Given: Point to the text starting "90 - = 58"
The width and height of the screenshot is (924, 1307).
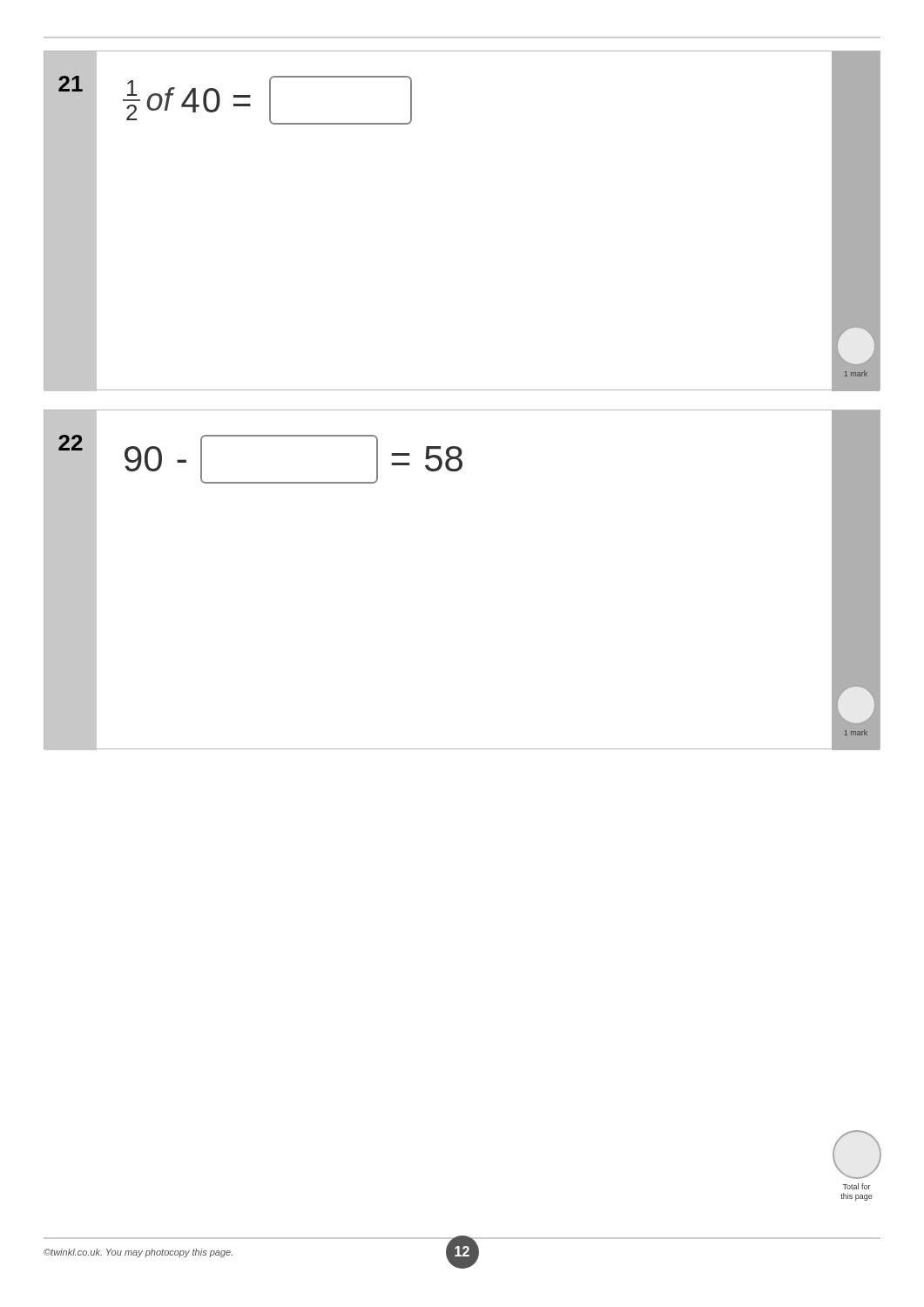Looking at the screenshot, I should pyautogui.click(x=293, y=459).
